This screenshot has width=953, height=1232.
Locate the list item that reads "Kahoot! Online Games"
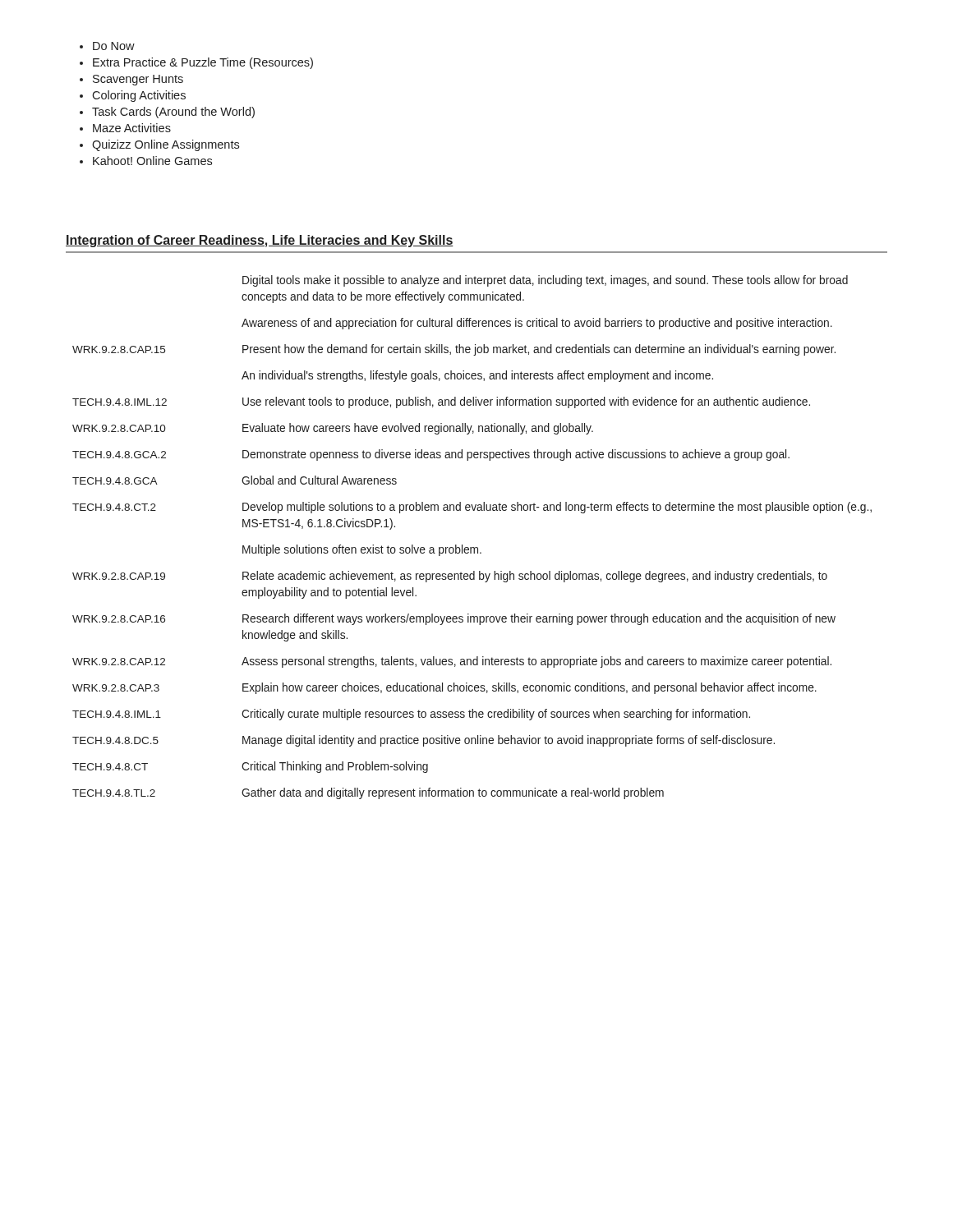pos(152,161)
